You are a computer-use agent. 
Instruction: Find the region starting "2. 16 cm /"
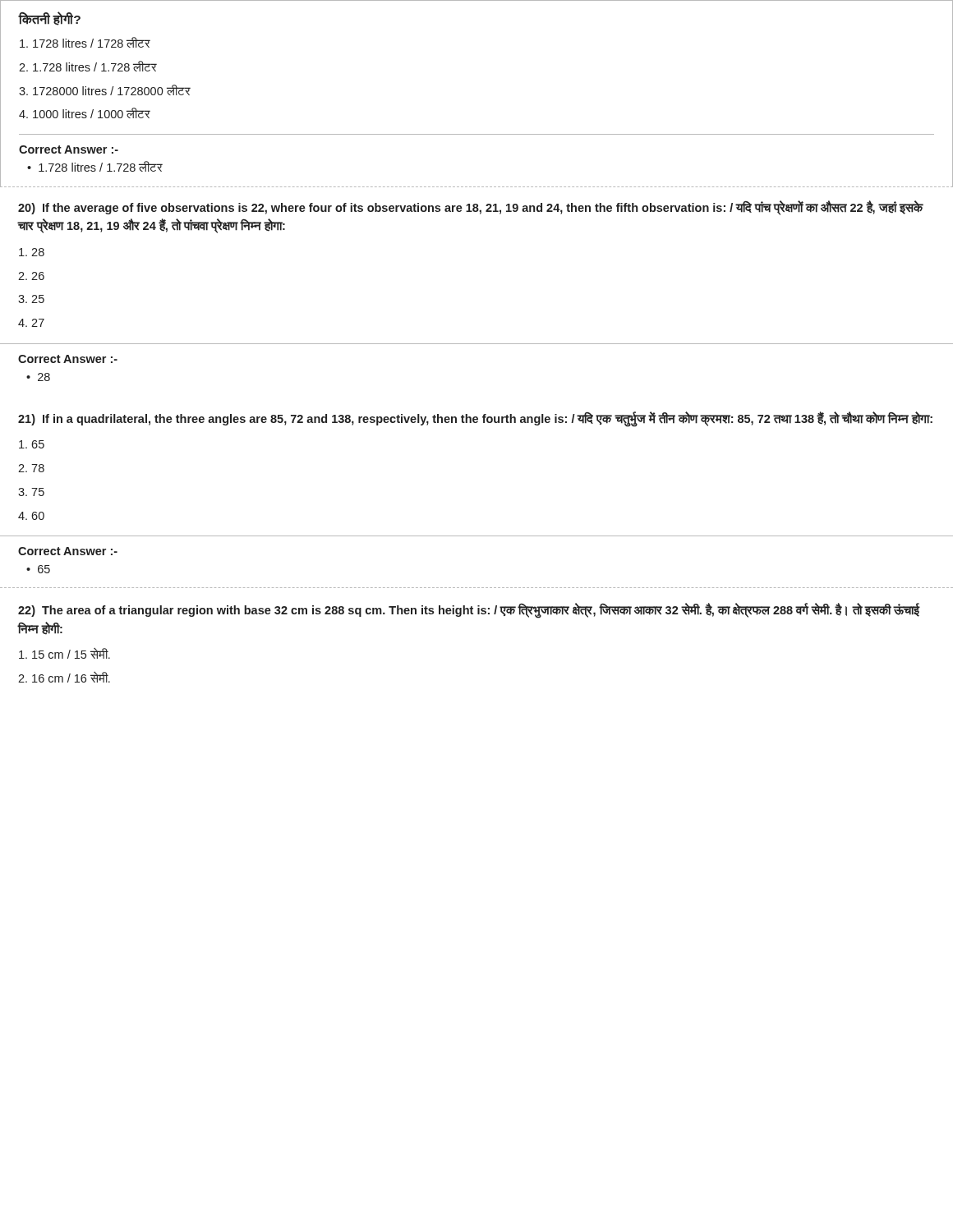click(x=64, y=679)
